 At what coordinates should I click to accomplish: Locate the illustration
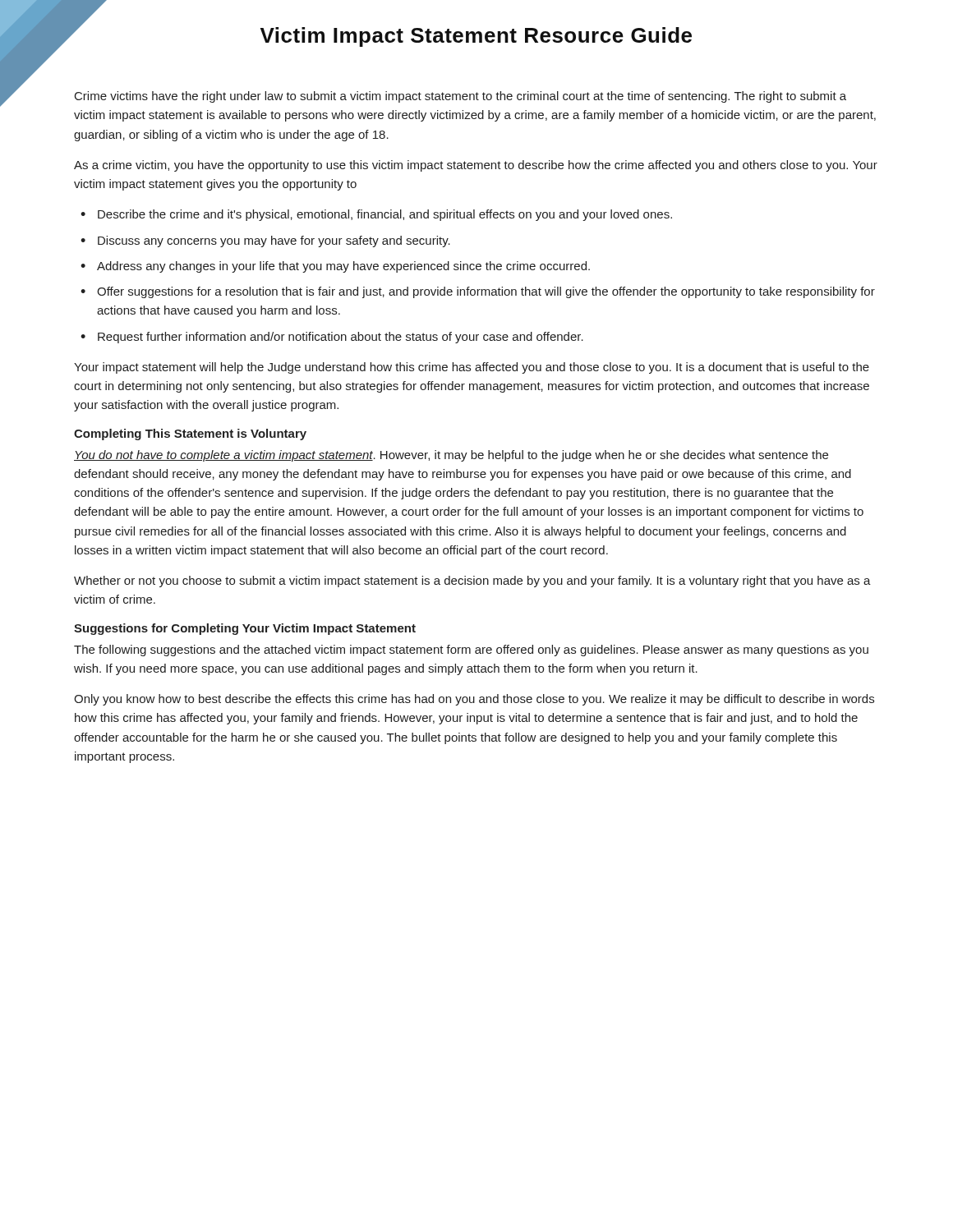pos(53,53)
